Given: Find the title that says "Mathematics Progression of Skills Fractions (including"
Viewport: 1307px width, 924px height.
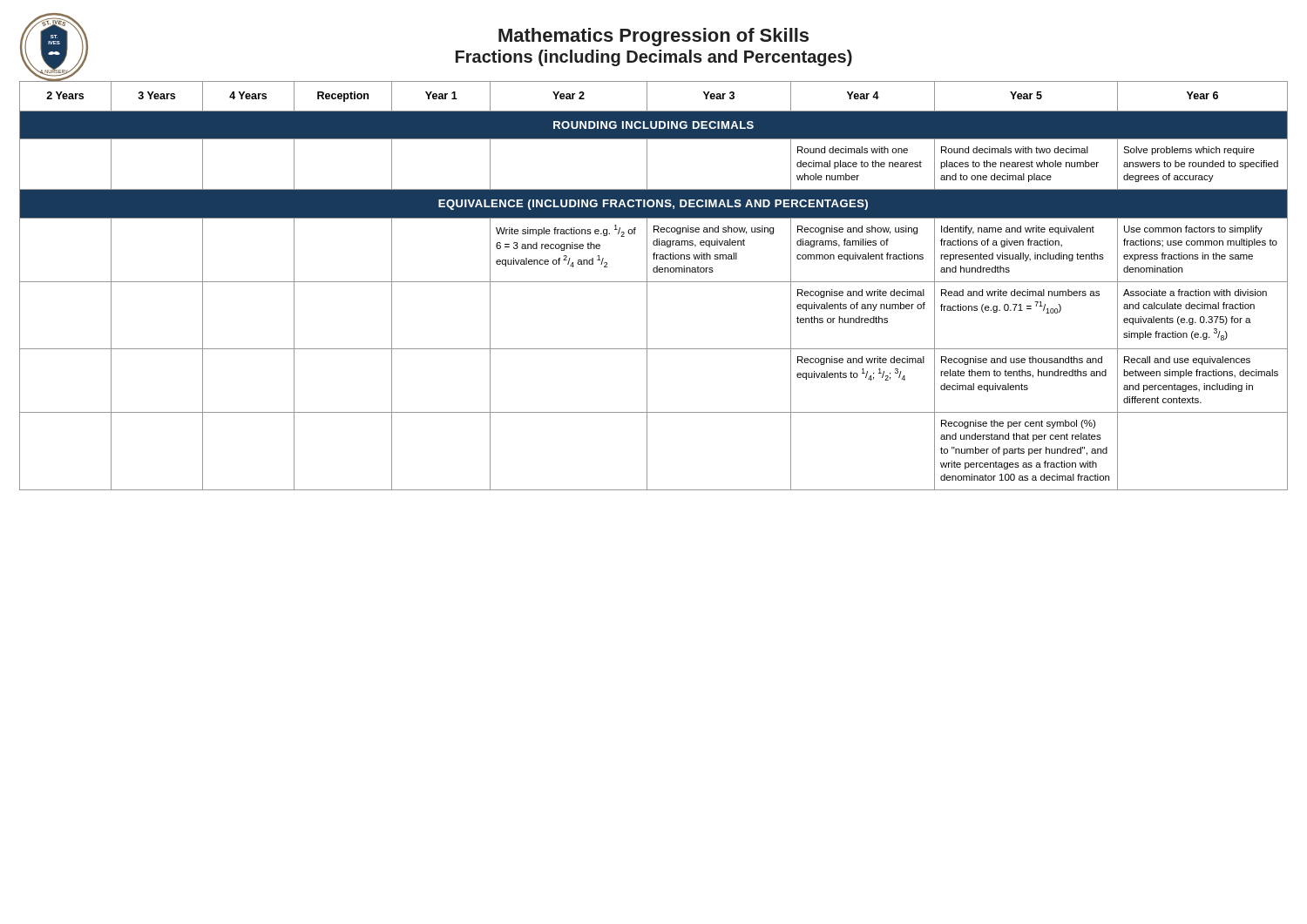Looking at the screenshot, I should point(654,46).
